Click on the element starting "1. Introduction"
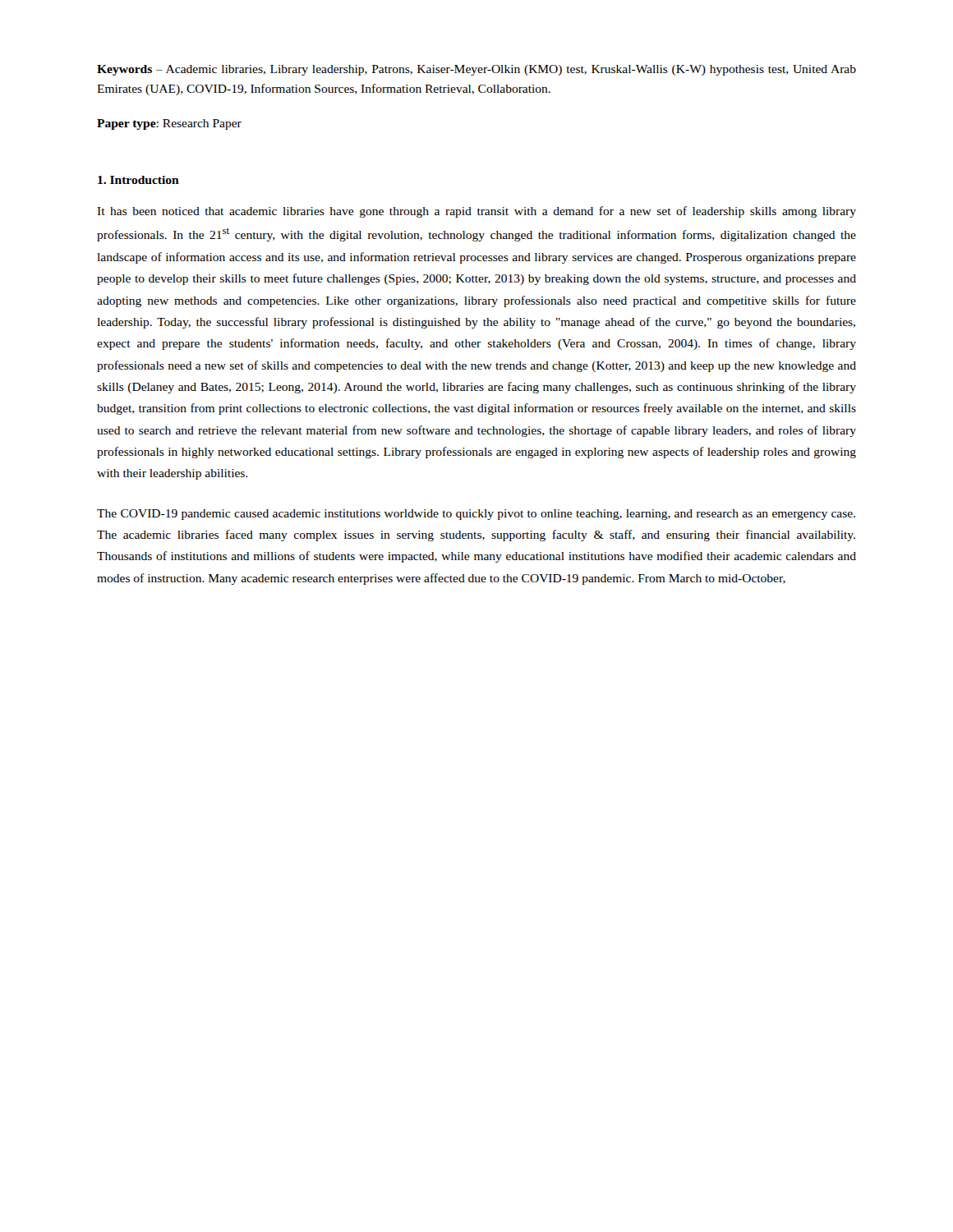The image size is (953, 1232). pyautogui.click(x=138, y=180)
